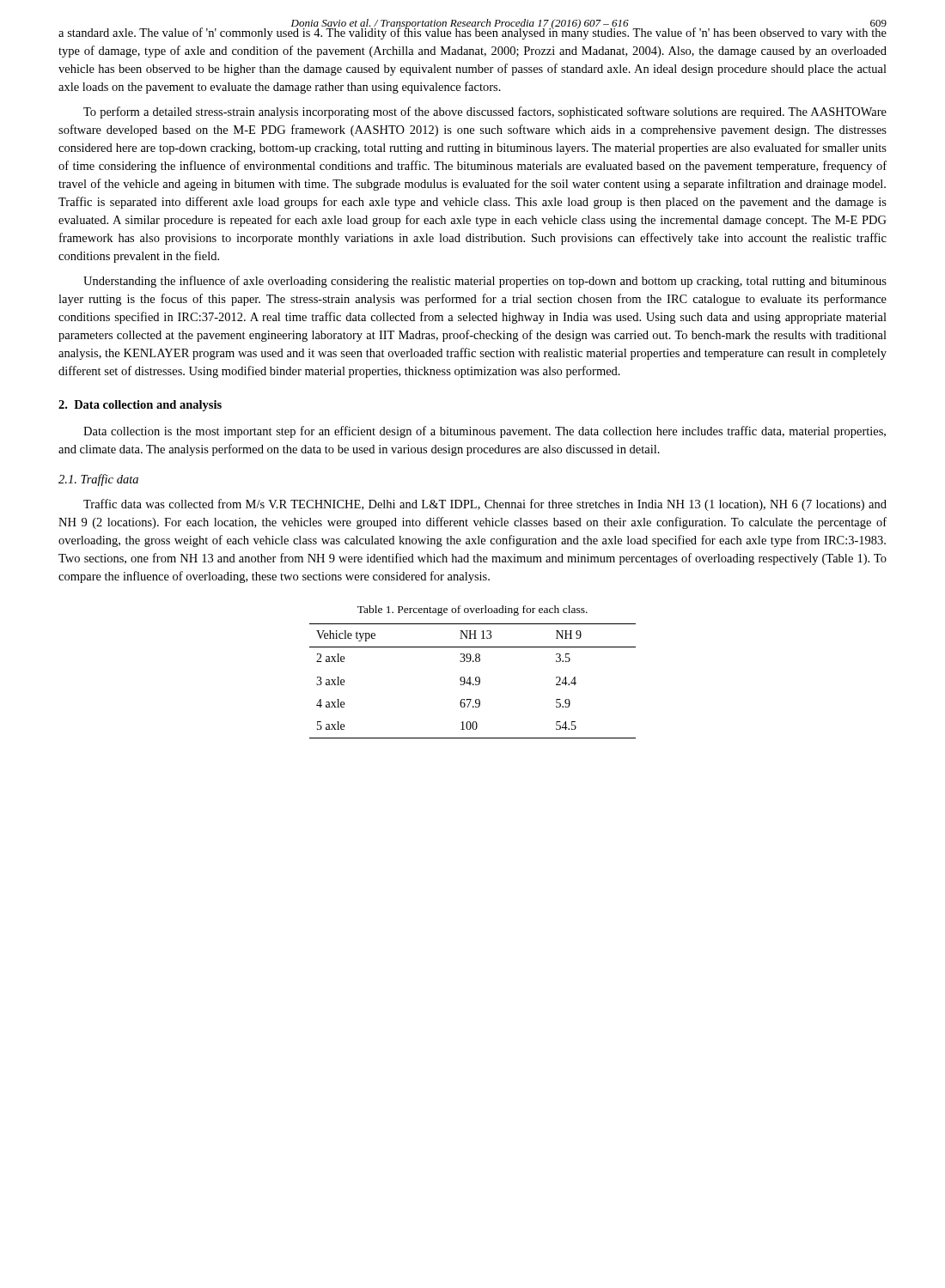This screenshot has height=1288, width=945.
Task: Select the text block starting "Traffic data was collected from"
Action: (472, 541)
